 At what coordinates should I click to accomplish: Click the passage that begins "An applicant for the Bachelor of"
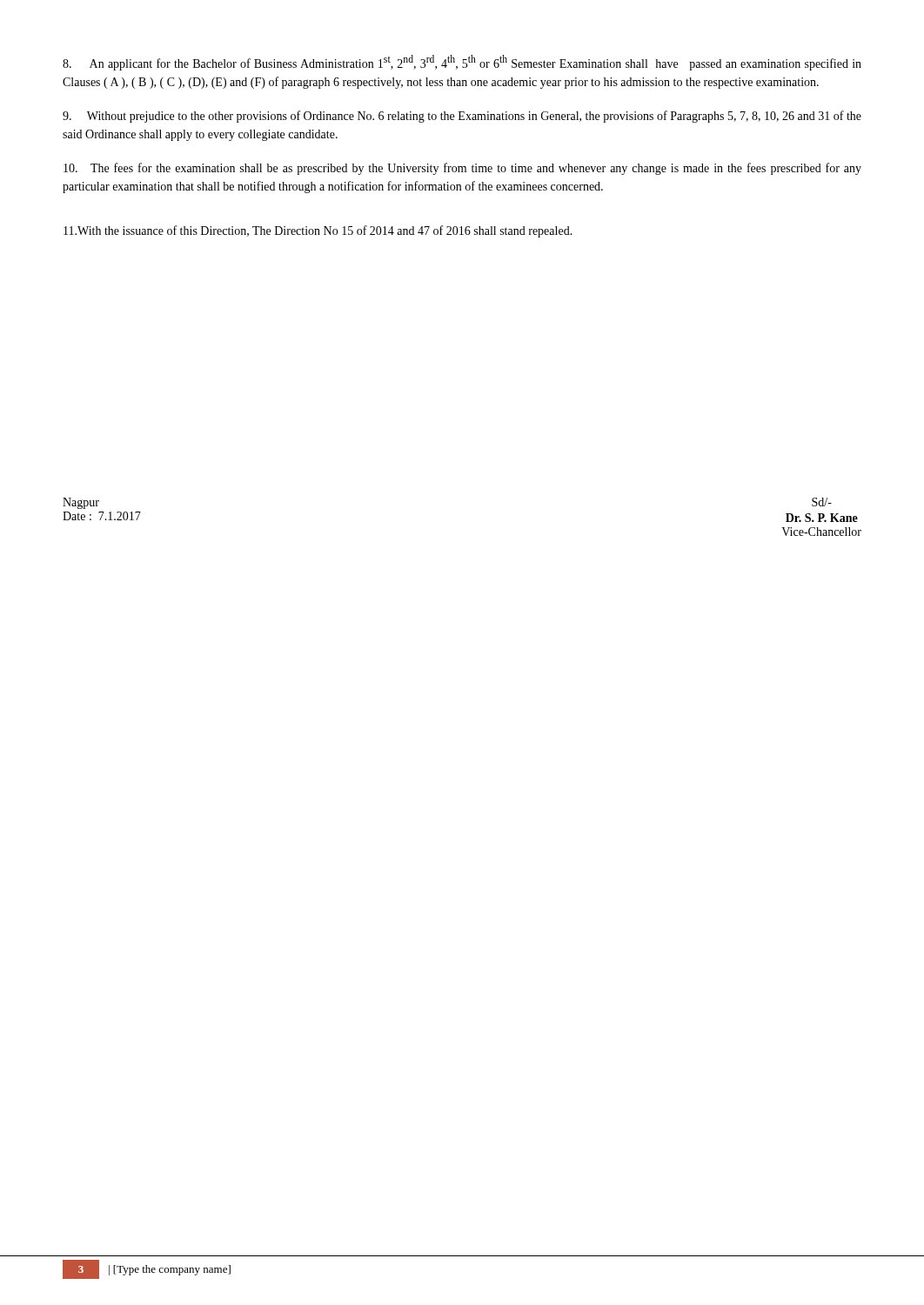(x=462, y=71)
